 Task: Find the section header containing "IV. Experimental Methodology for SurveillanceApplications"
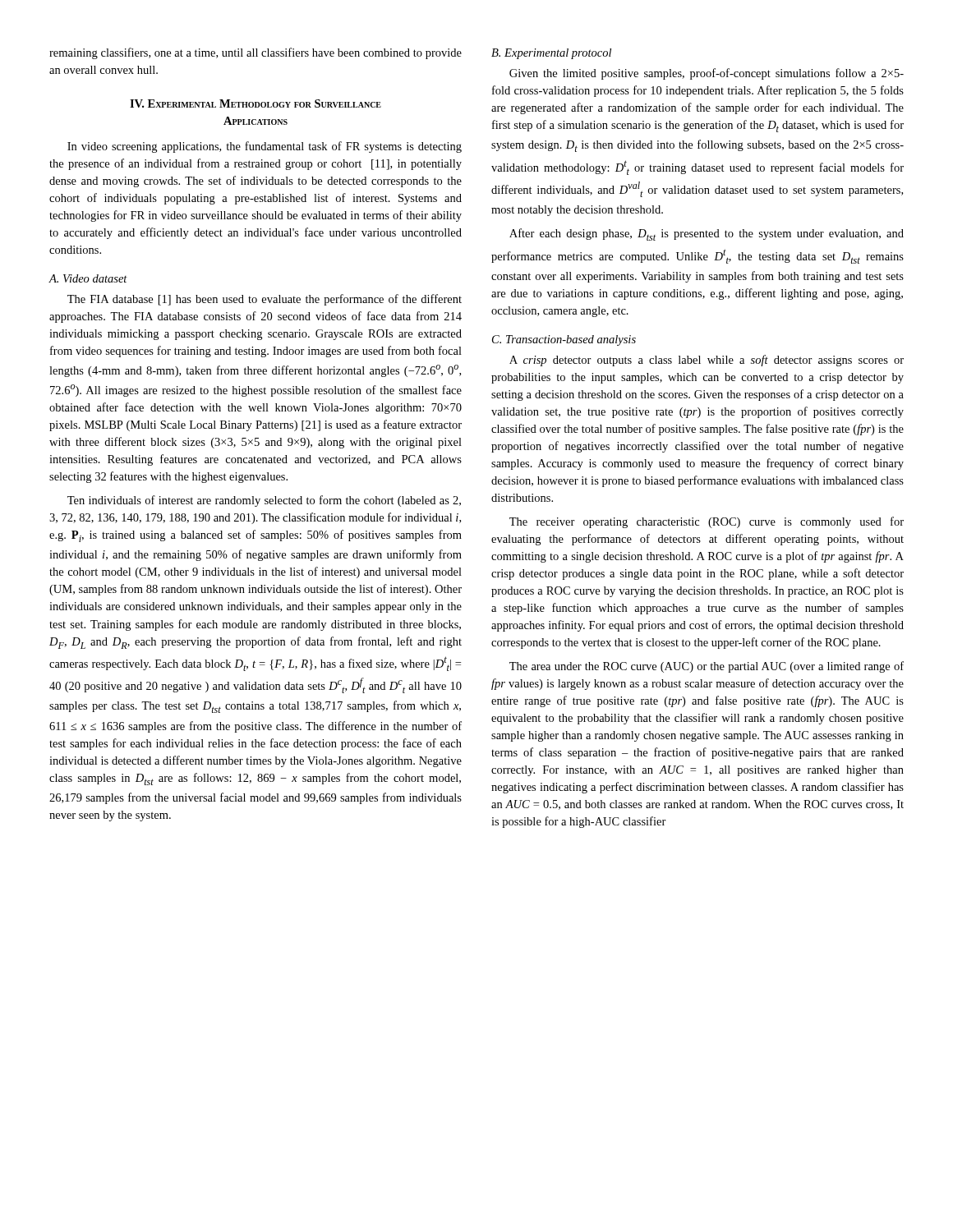click(255, 112)
